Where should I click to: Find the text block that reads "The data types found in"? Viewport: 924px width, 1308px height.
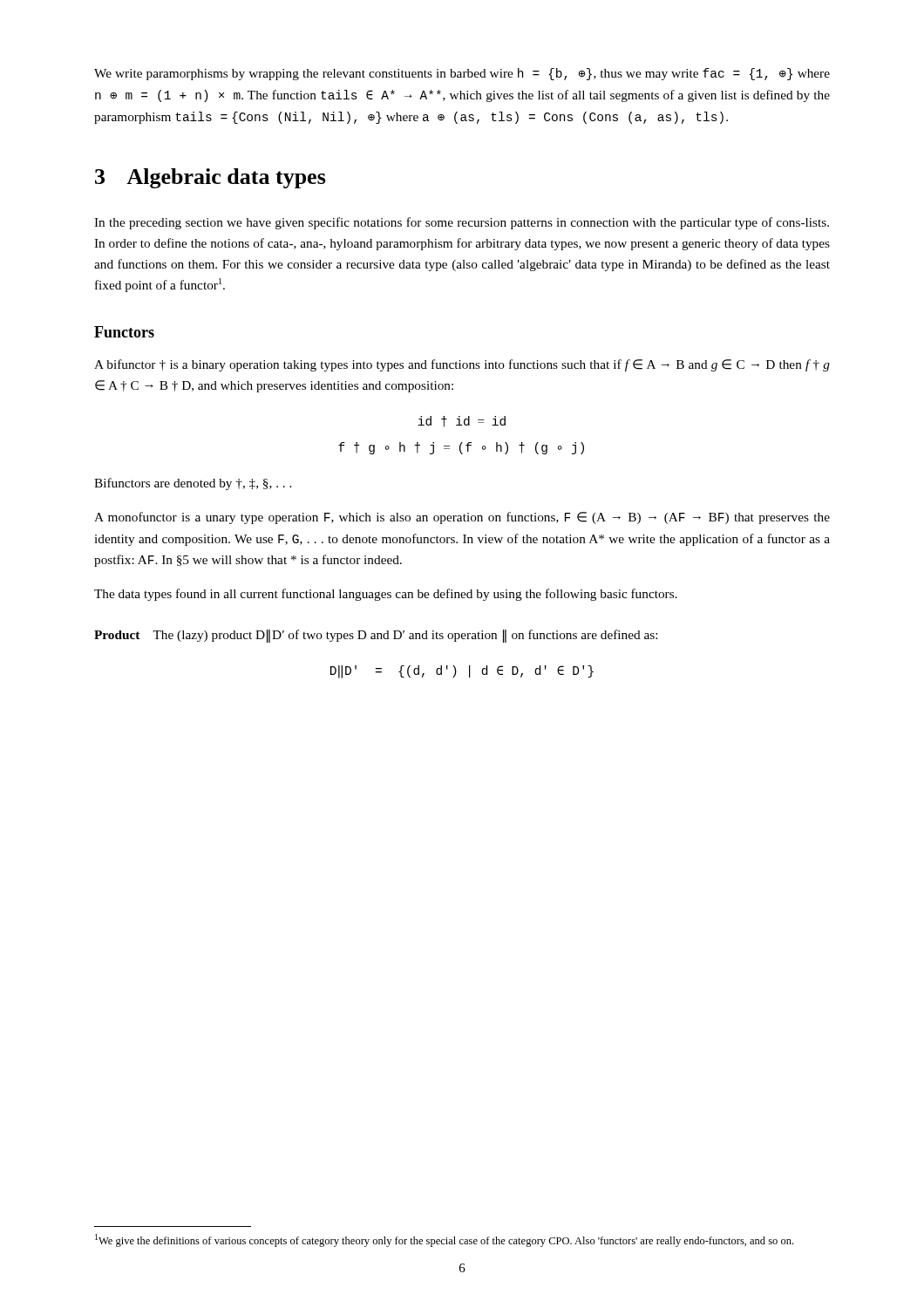point(386,594)
